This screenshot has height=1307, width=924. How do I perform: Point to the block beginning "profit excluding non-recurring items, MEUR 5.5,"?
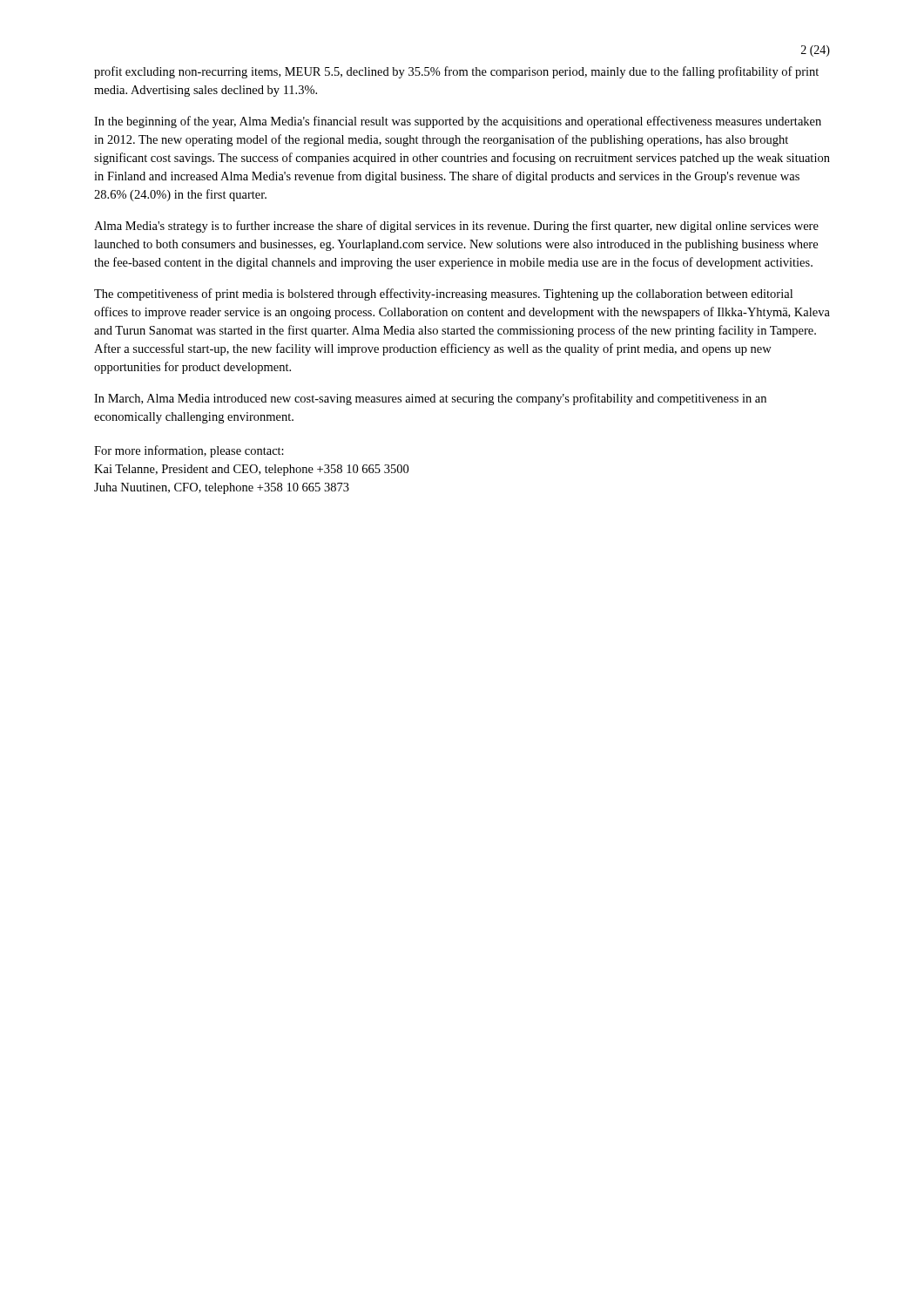coord(457,81)
